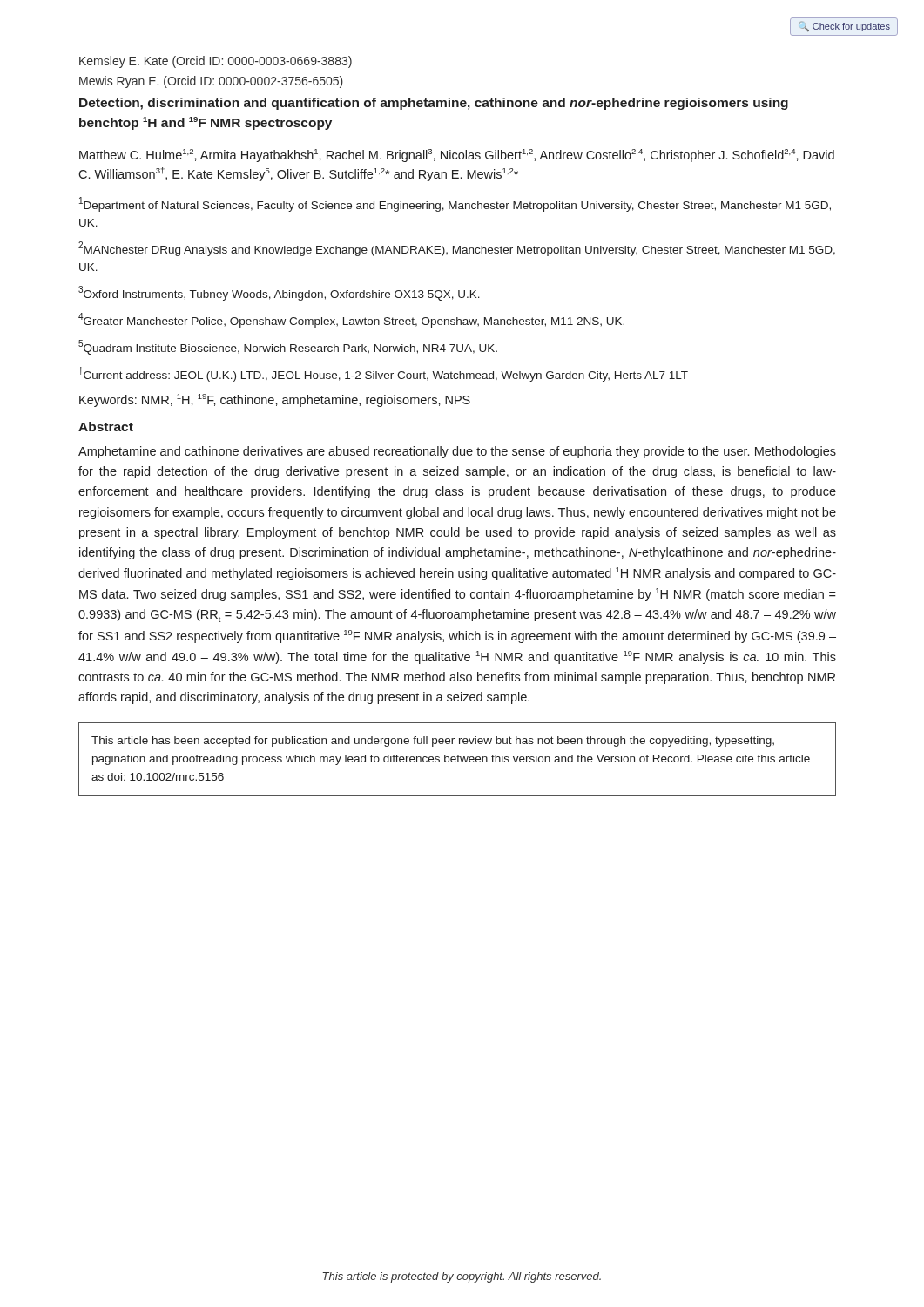Find the block on this page that starts "2MANchester DRug Analysis and Knowledge Exchange (MANDRAKE),"
This screenshot has width=924, height=1307.
pos(457,257)
